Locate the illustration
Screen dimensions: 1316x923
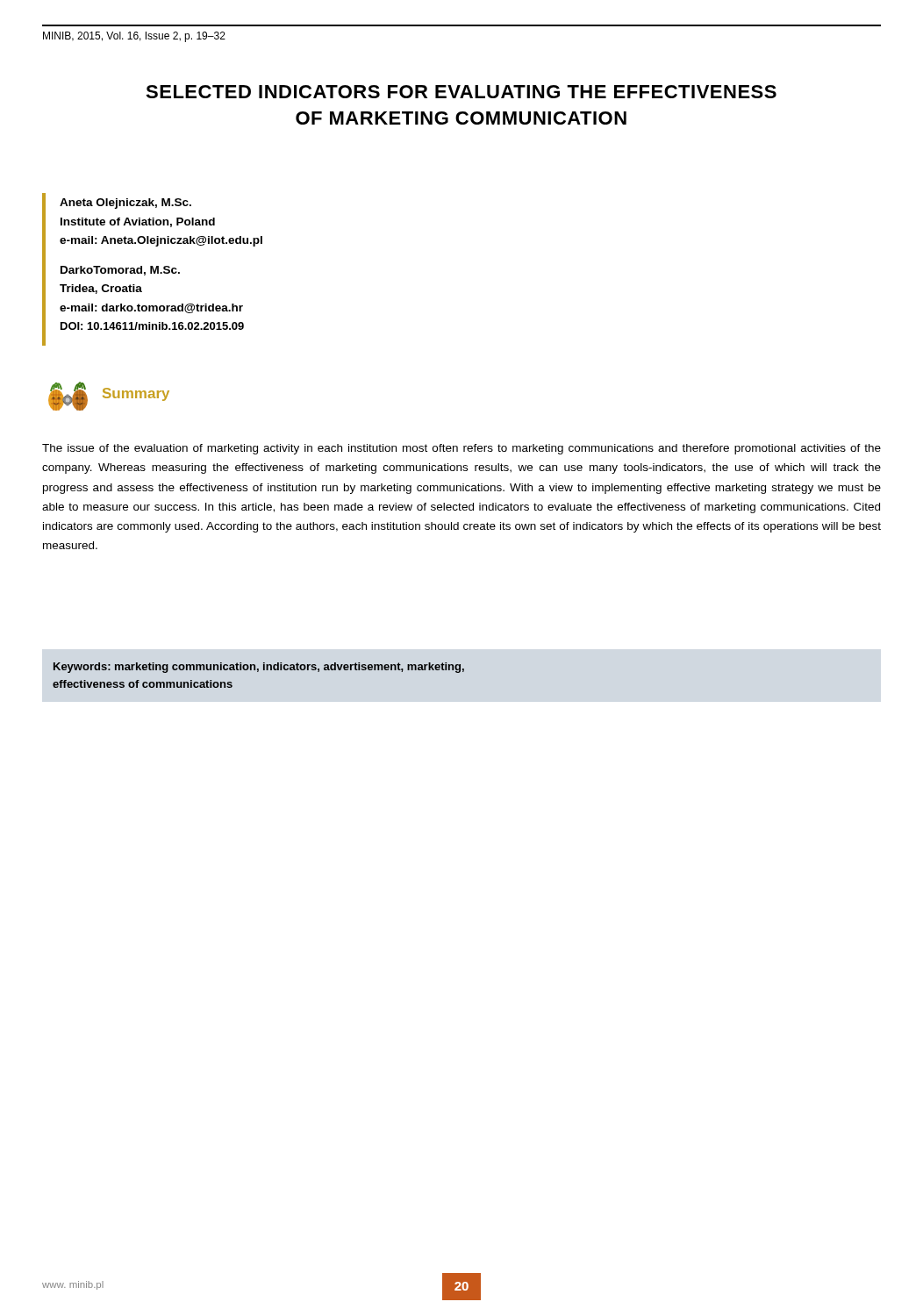pos(68,394)
